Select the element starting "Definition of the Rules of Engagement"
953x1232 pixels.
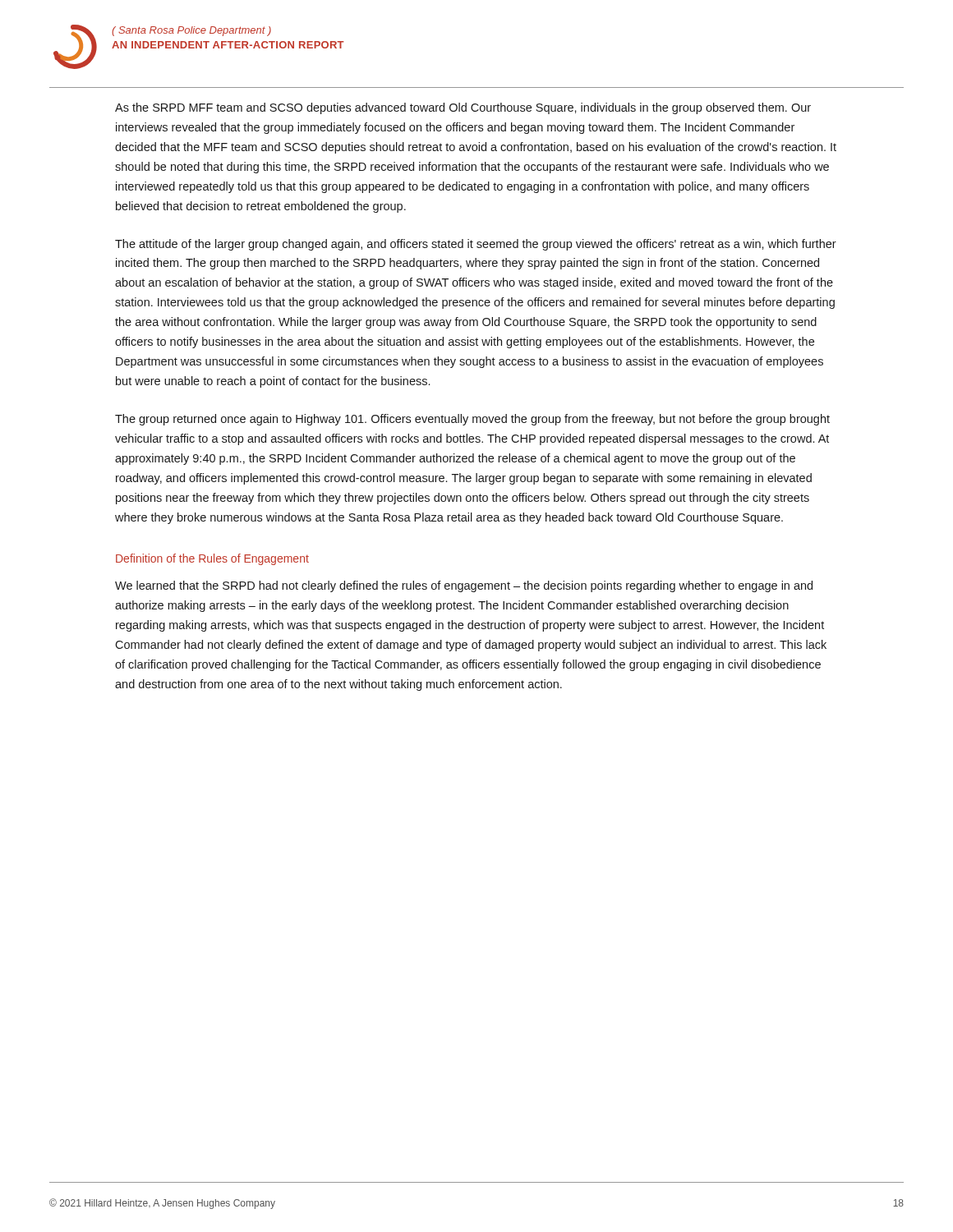point(212,559)
